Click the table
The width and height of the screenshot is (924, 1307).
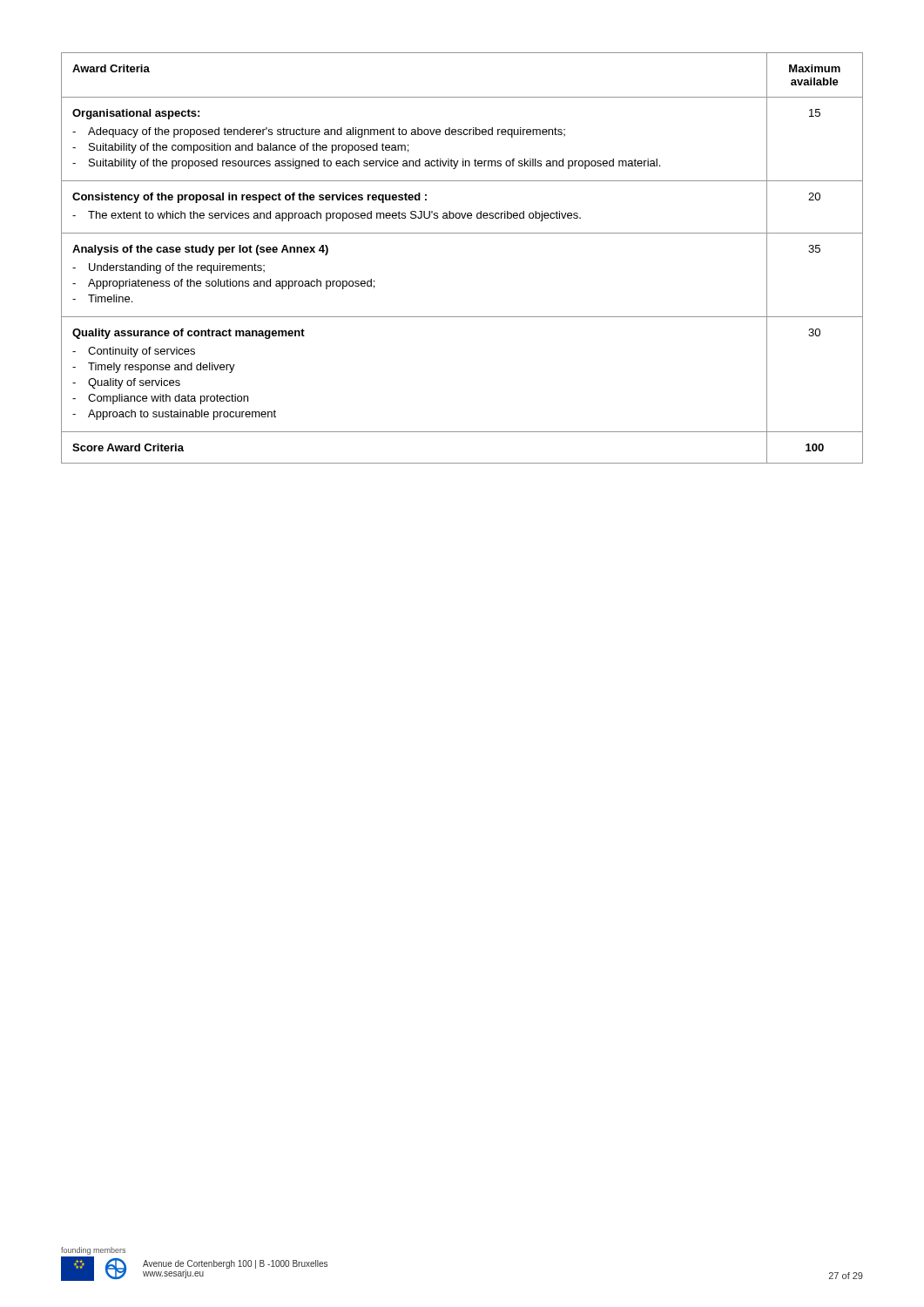[462, 258]
